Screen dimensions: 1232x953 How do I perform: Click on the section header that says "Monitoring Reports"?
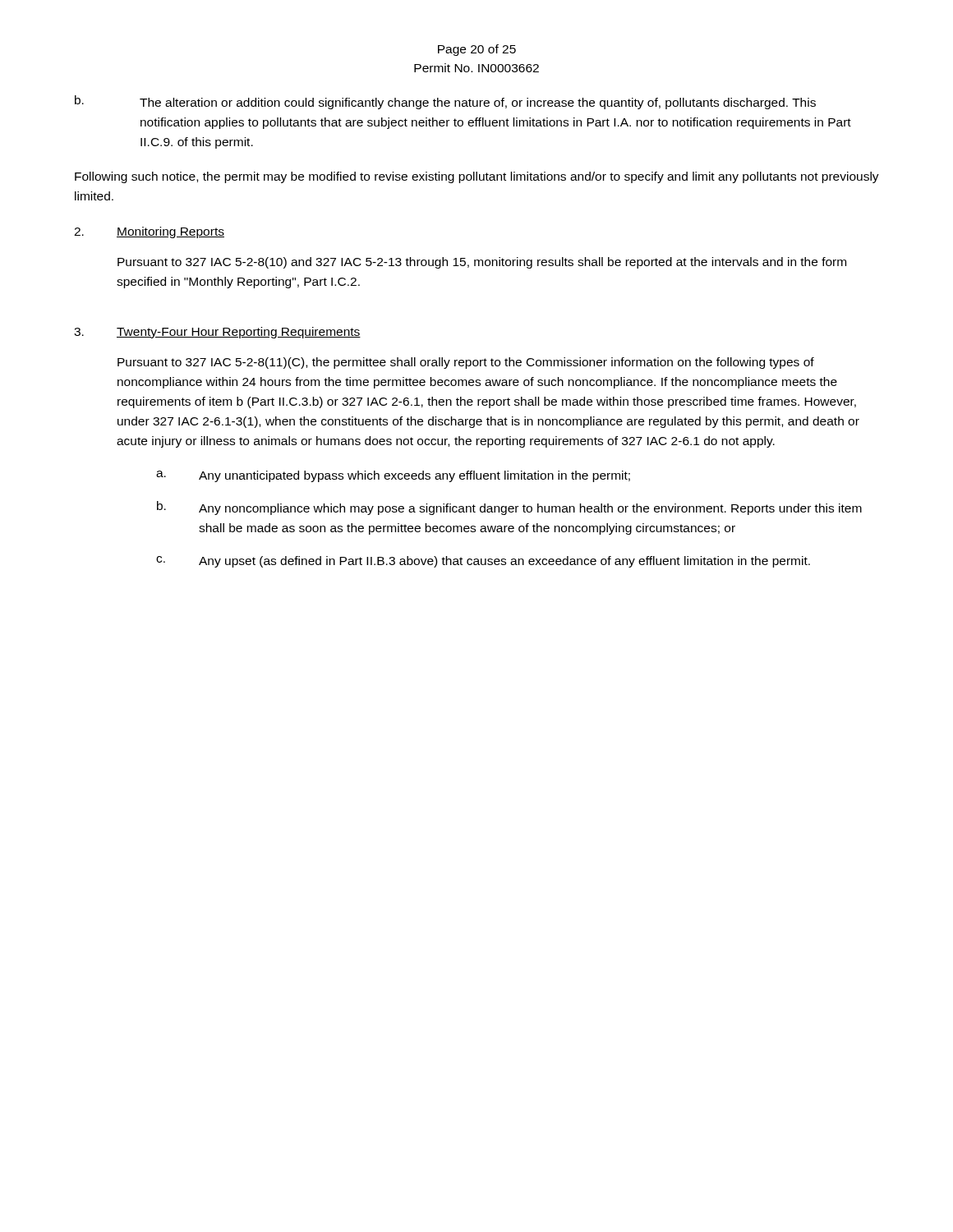[170, 231]
